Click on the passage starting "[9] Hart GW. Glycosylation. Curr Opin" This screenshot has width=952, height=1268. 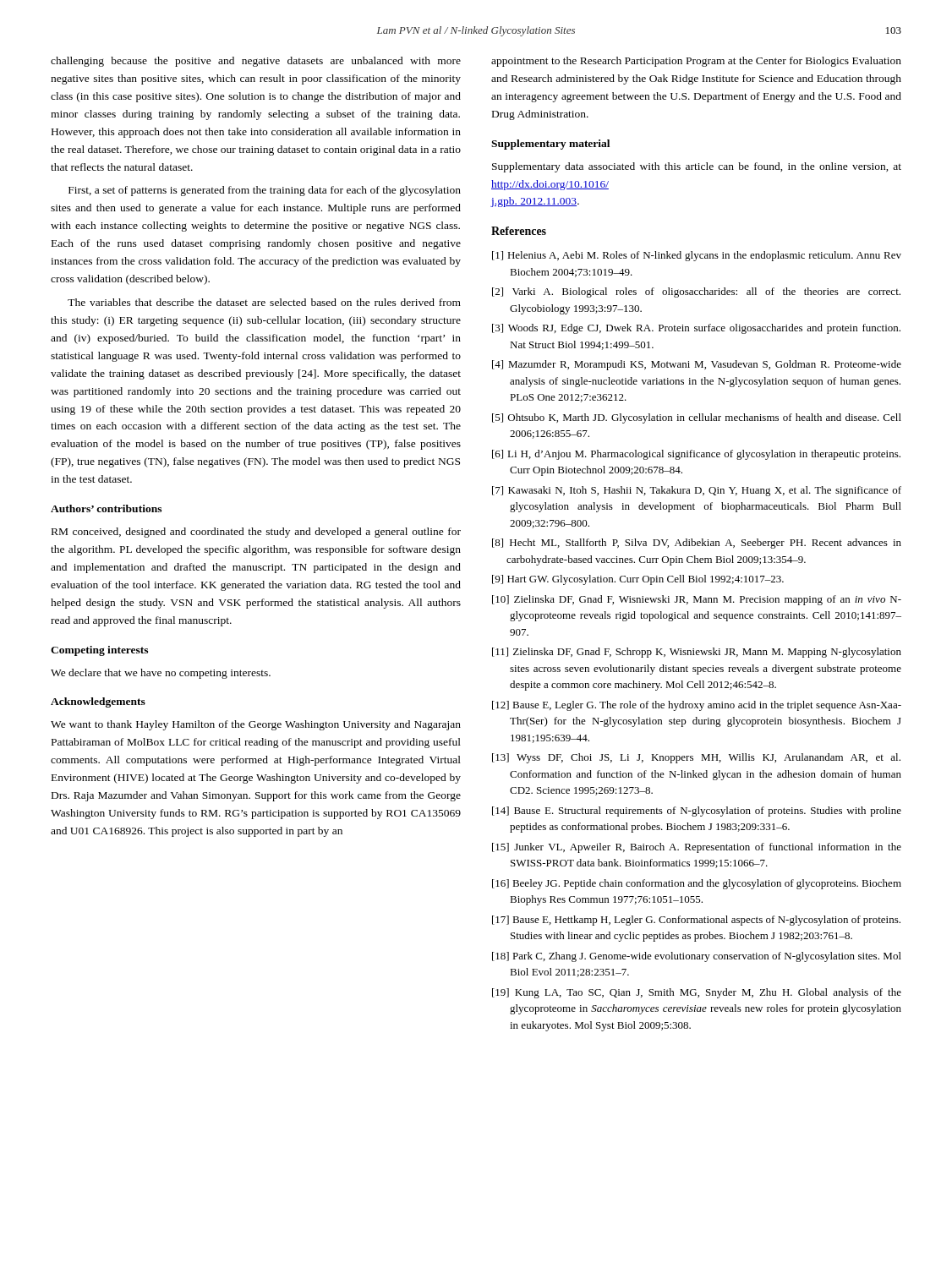696,579
